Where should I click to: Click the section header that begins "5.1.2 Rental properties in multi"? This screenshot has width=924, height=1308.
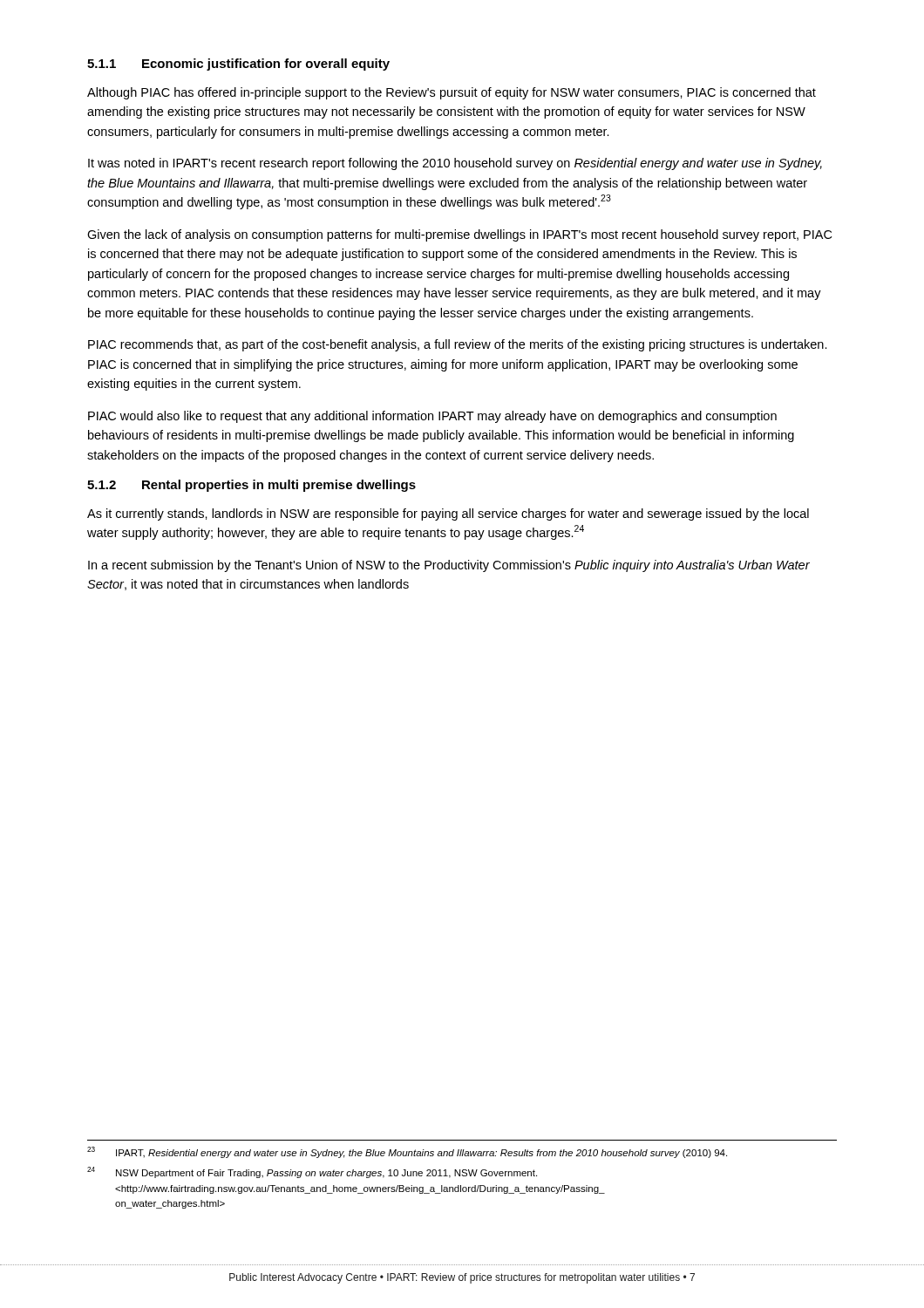(x=252, y=484)
